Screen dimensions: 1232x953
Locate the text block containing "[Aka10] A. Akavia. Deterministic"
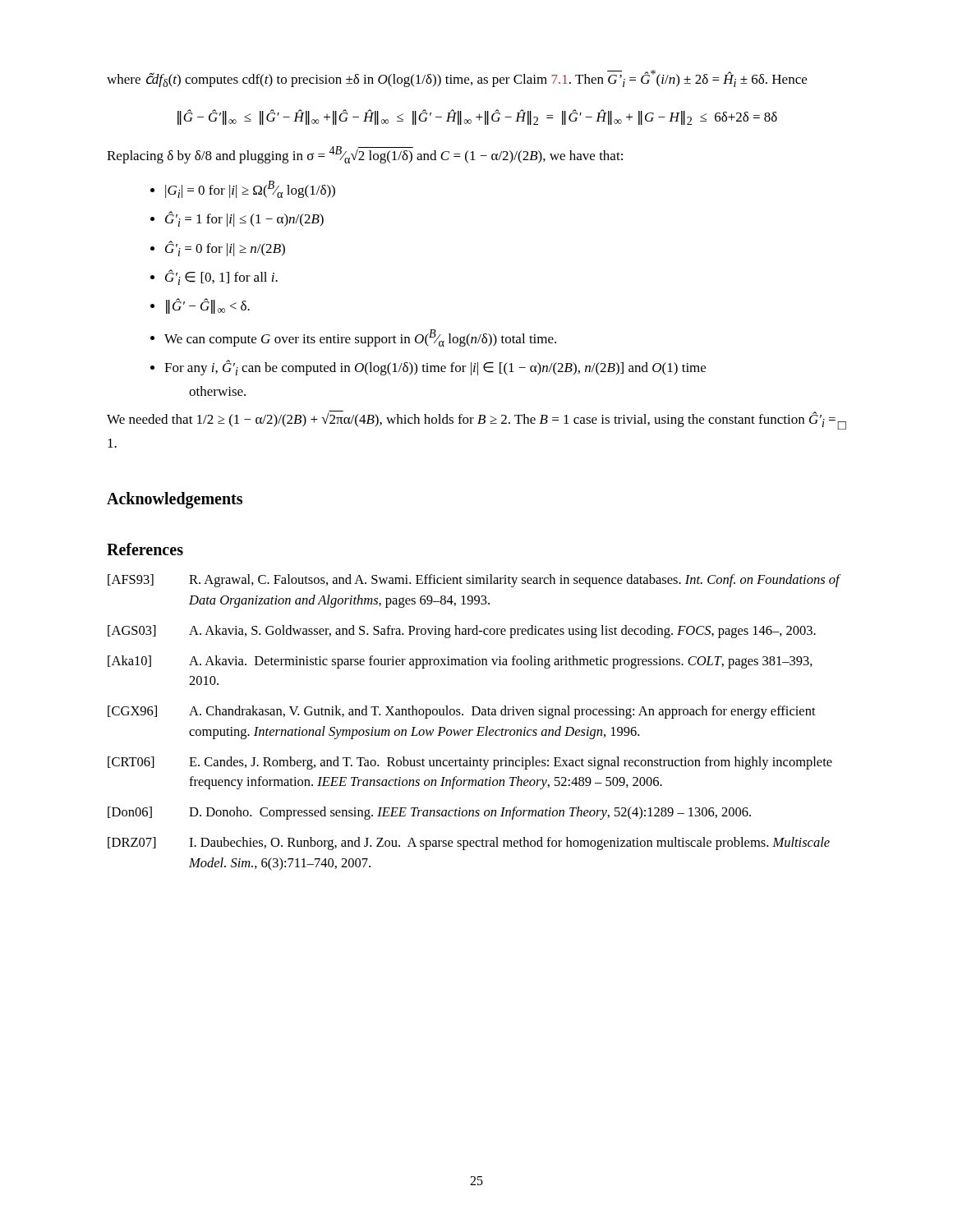[476, 671]
